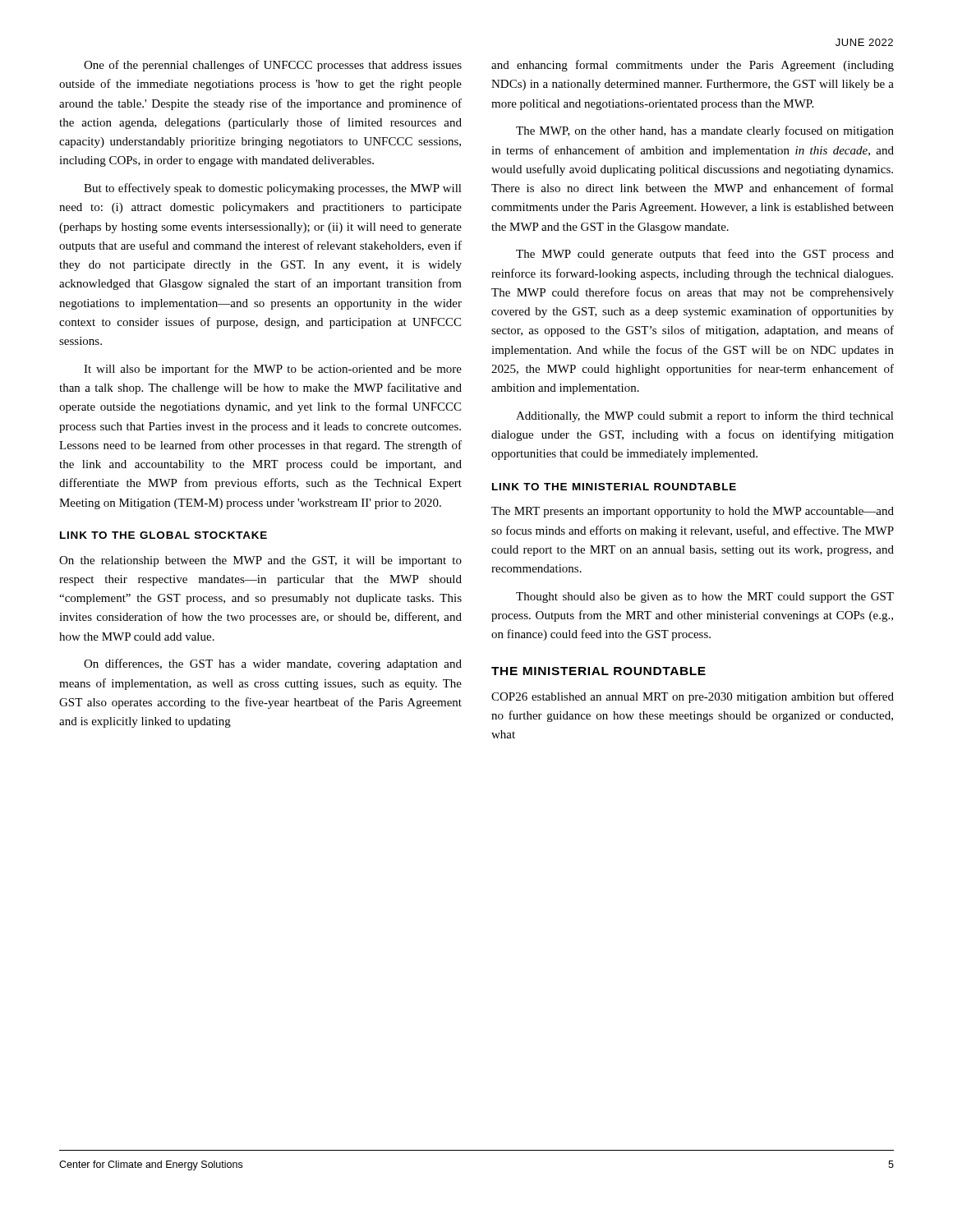This screenshot has height=1232, width=953.
Task: Locate the text starting "One of the perennial challenges of"
Action: 260,284
